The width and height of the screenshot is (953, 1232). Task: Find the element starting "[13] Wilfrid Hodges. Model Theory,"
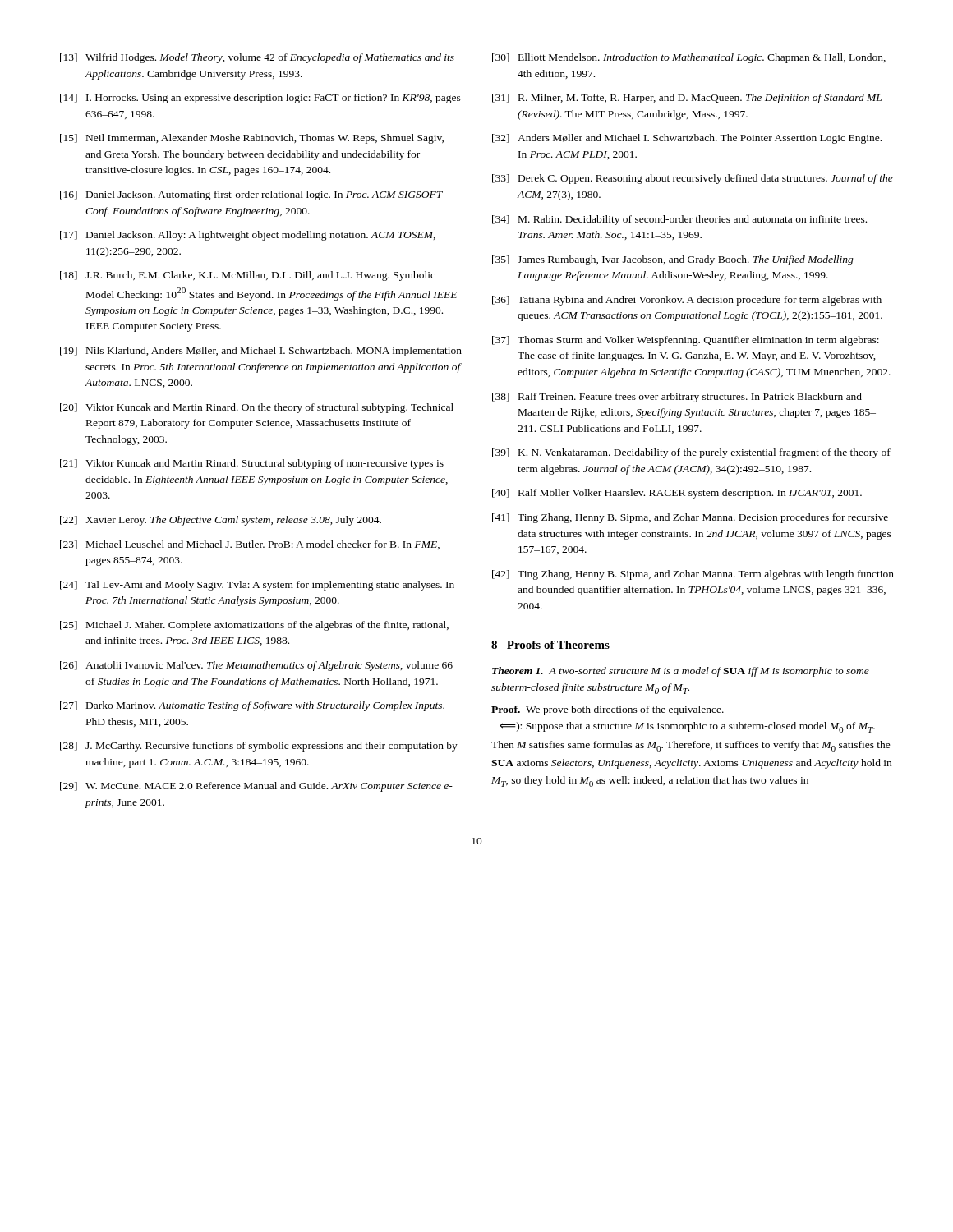click(x=260, y=65)
